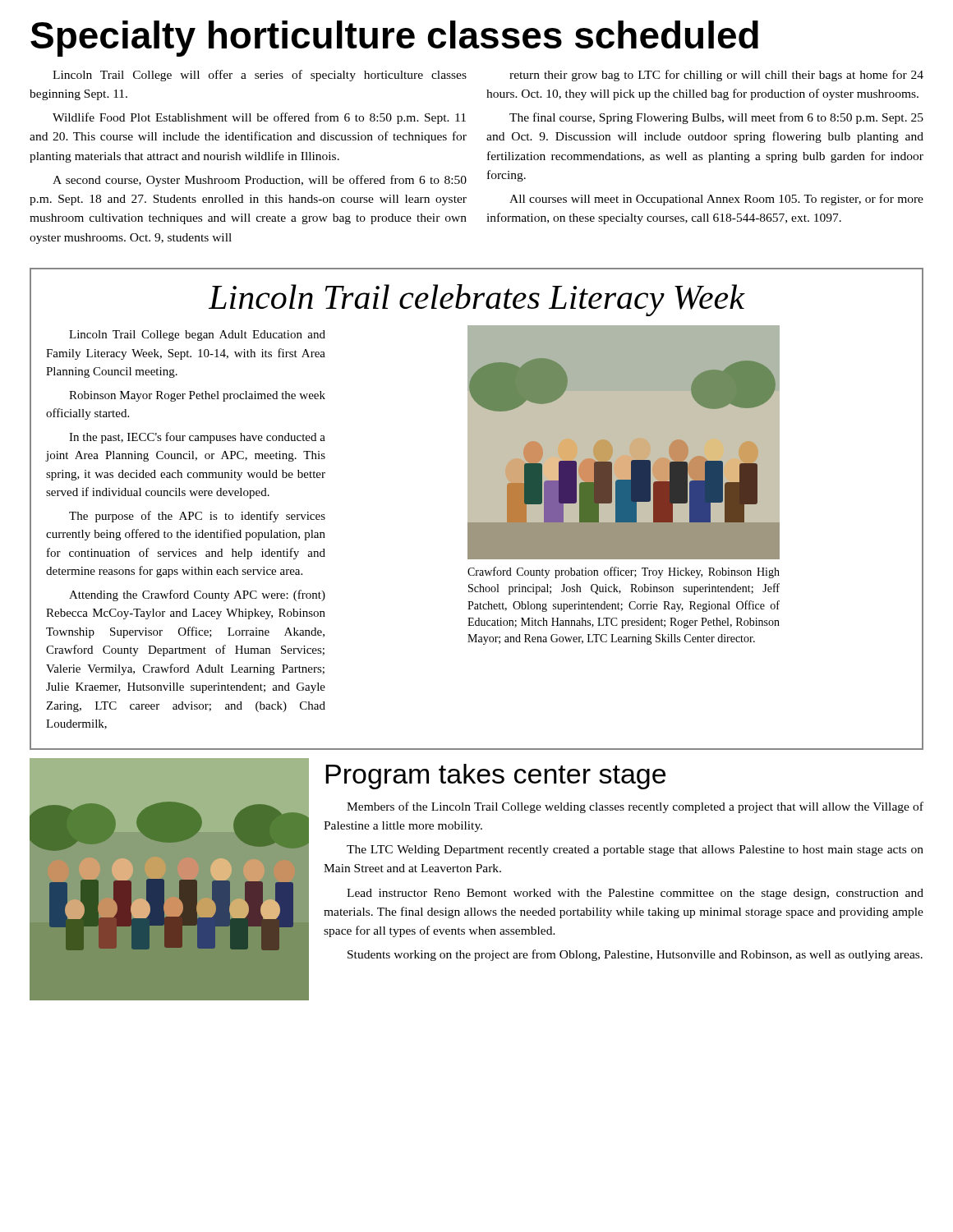Point to "Specialty horticulture classes scheduled"
The width and height of the screenshot is (953, 1232).
click(x=395, y=36)
